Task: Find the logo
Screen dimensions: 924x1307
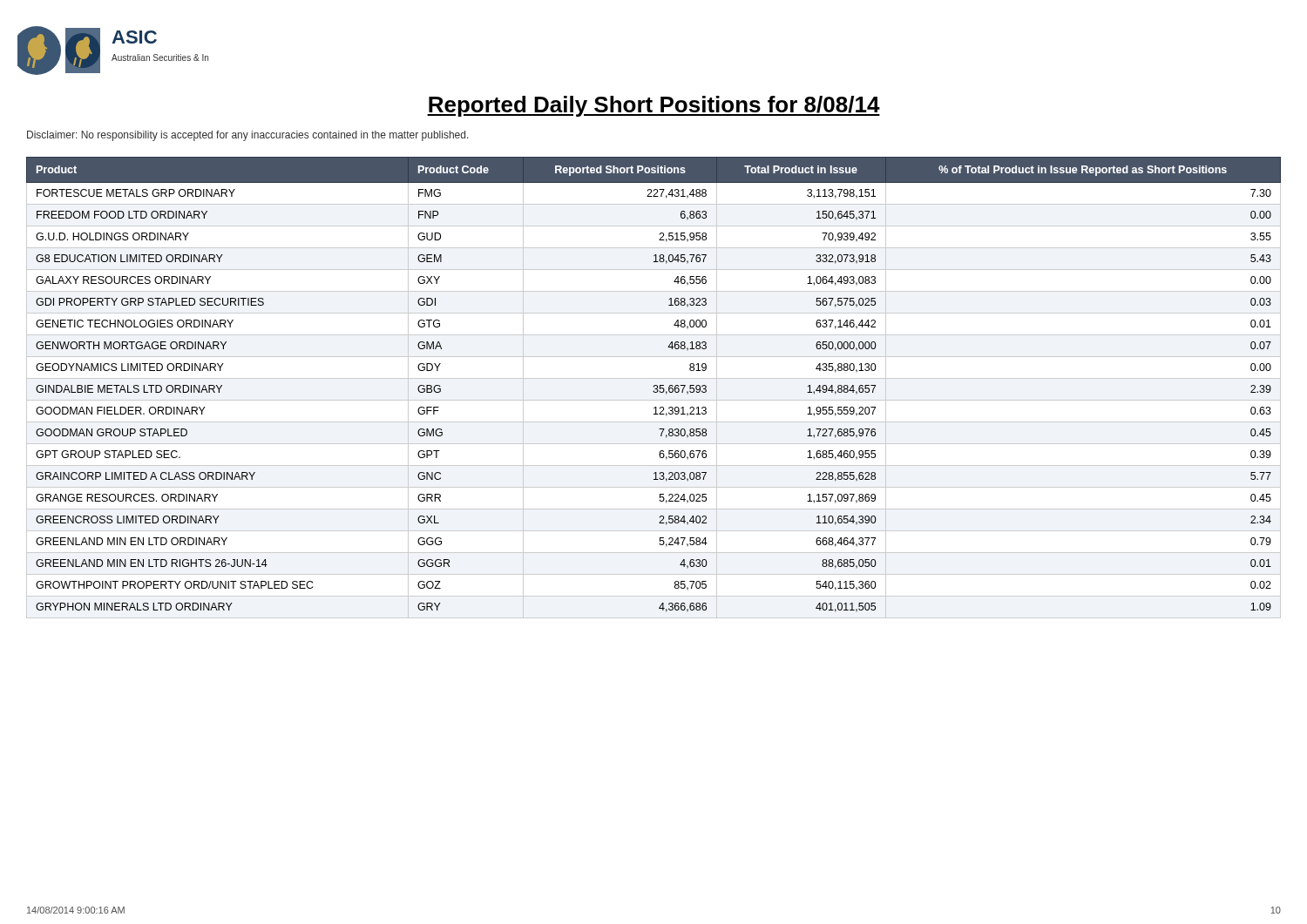Action: pyautogui.click(x=113, y=51)
